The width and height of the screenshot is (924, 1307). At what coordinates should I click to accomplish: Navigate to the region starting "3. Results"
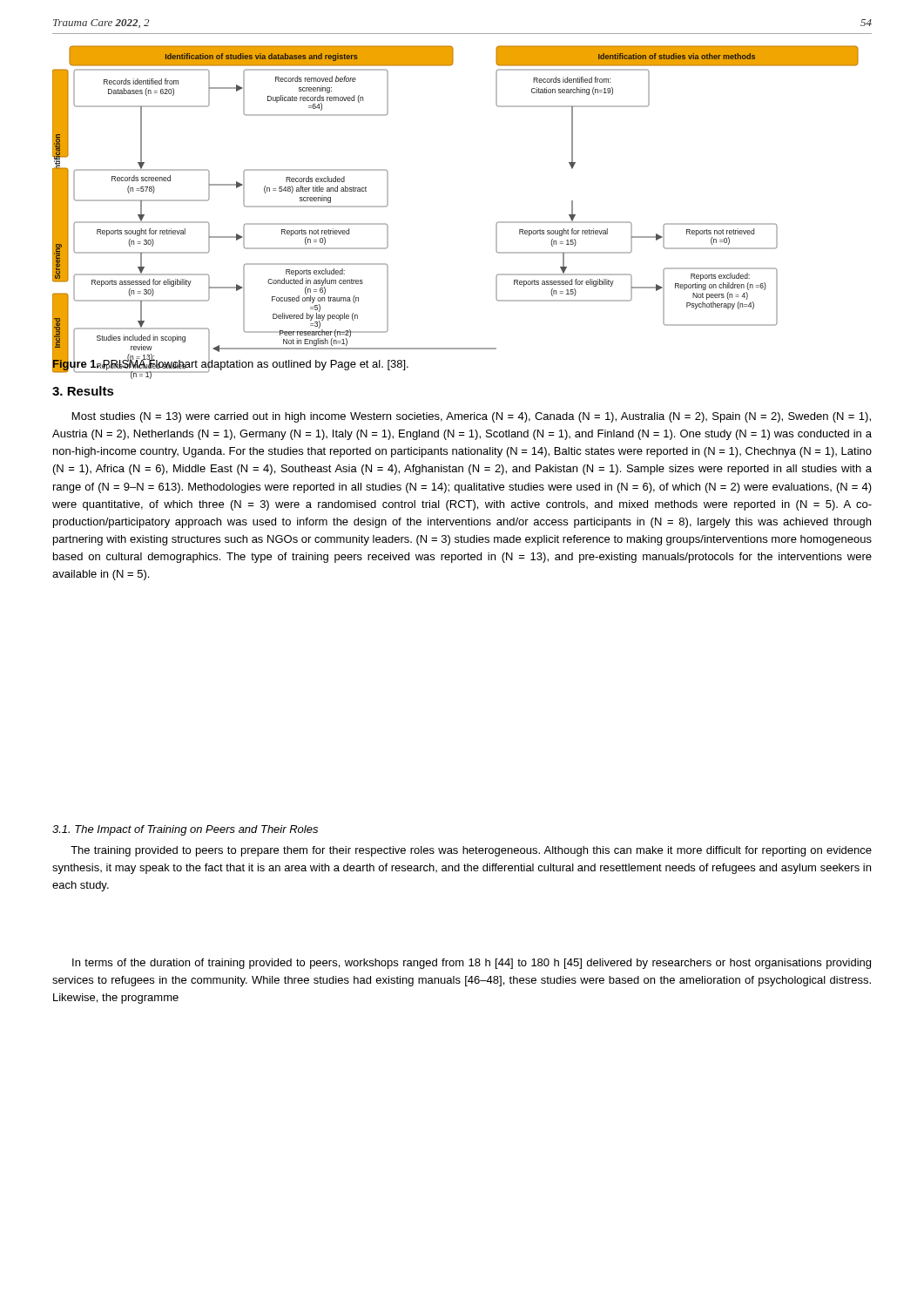click(83, 391)
